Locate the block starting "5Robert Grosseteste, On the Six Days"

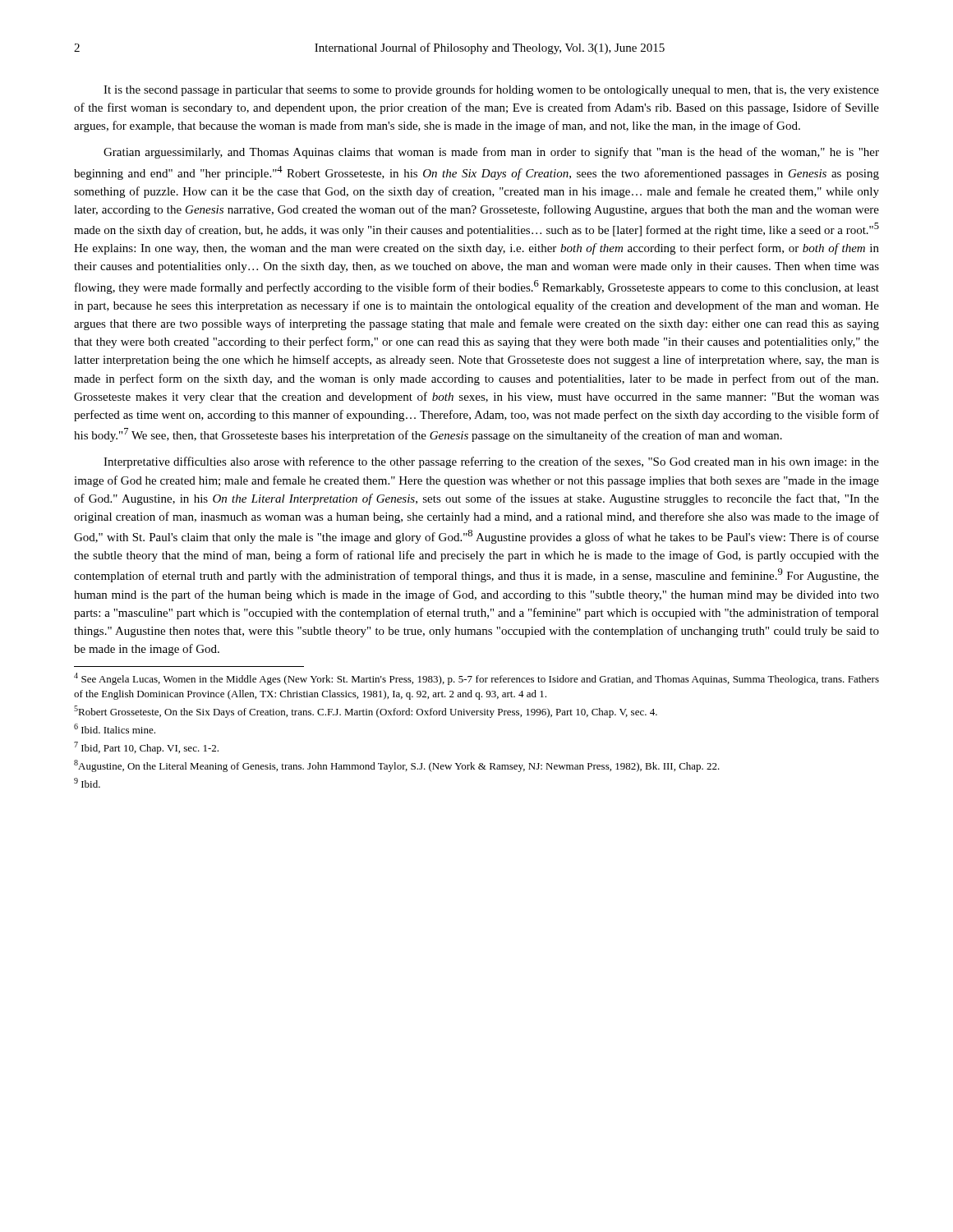pos(366,711)
